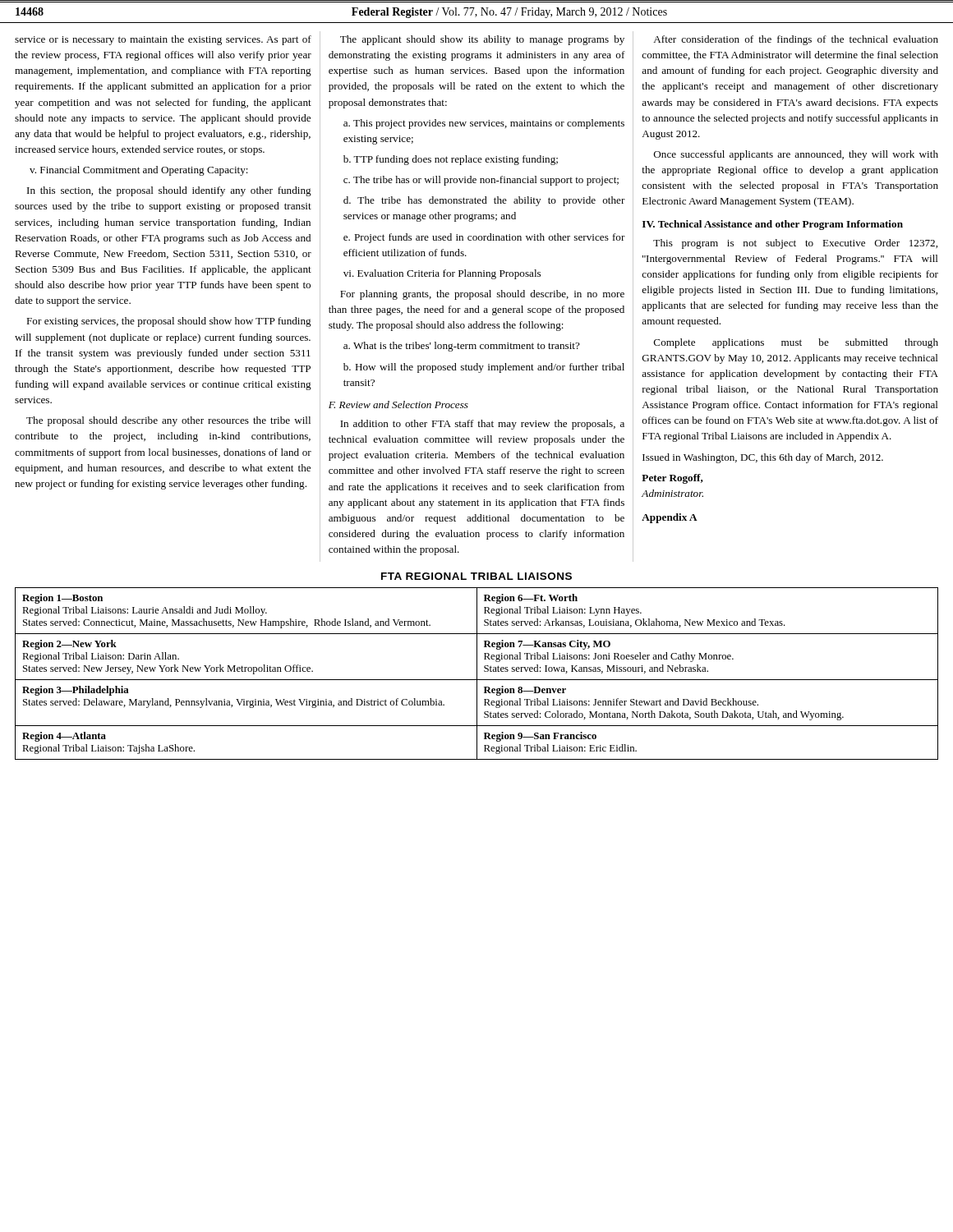Find the block starting "c. The tribe has or will provide non-financial"
Screen dimensions: 1232x953
484,180
